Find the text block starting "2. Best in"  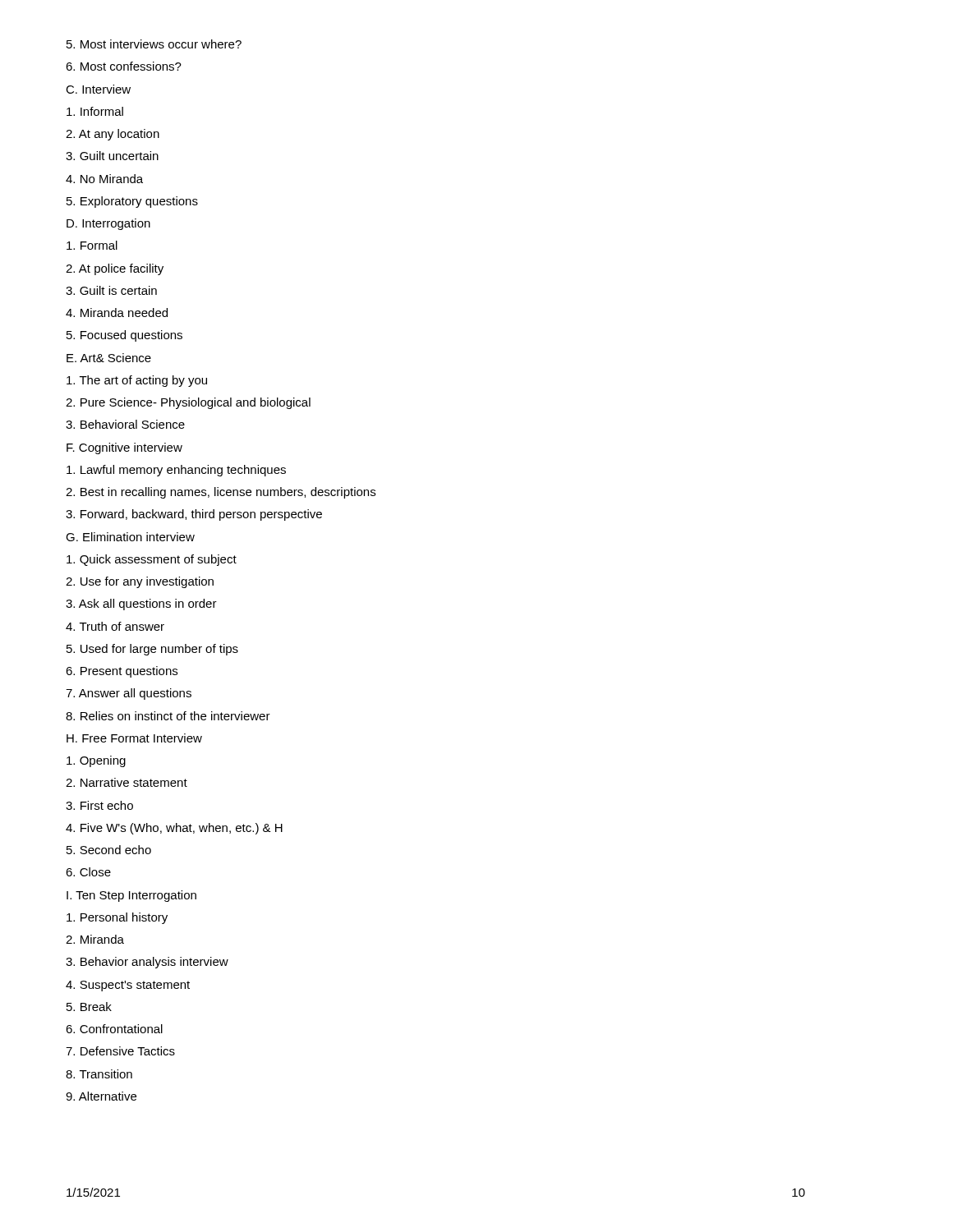(221, 492)
